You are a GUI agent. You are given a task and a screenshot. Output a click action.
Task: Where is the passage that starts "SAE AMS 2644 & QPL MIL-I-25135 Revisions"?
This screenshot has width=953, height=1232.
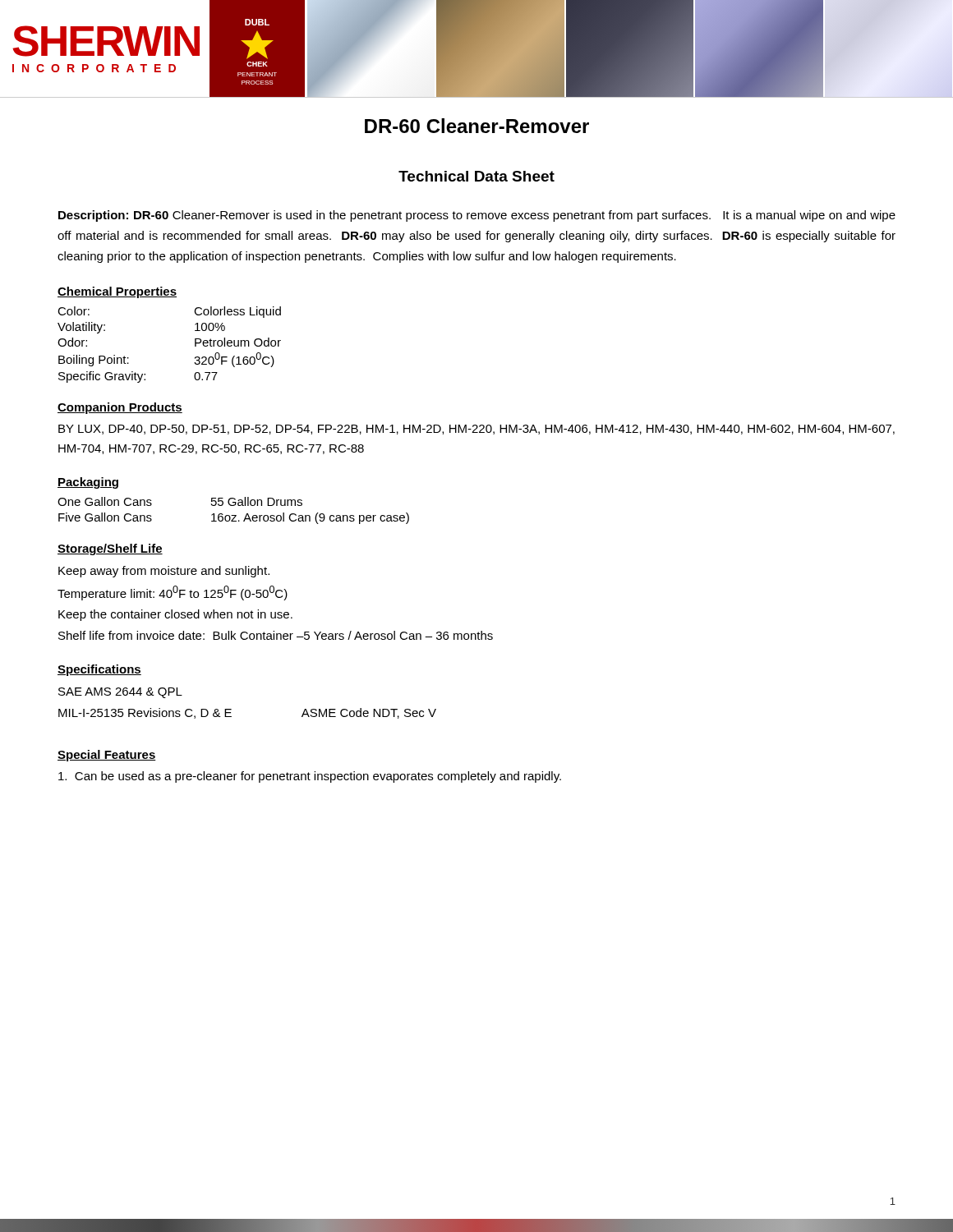pos(120,693)
